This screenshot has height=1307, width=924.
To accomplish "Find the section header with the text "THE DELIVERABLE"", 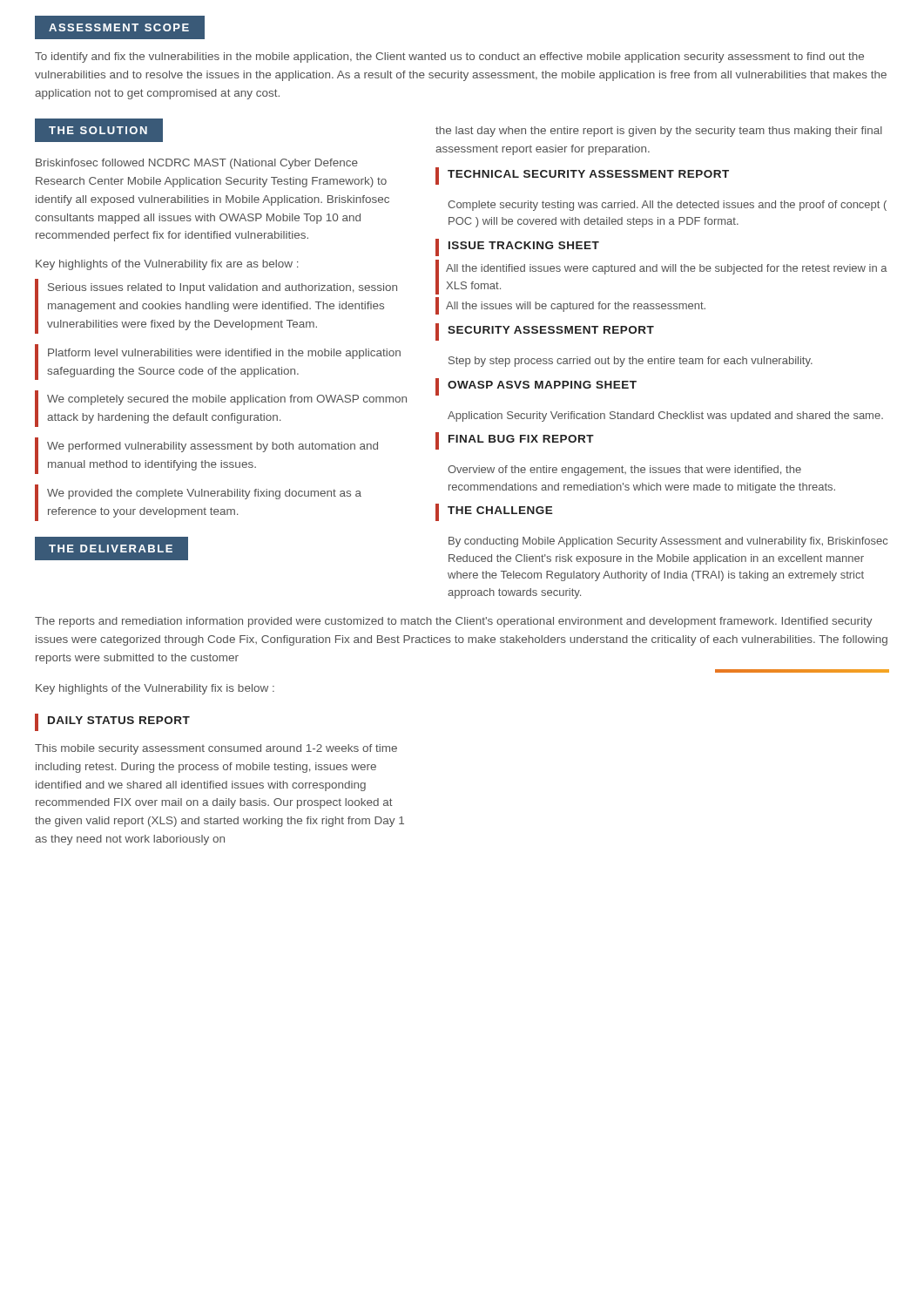I will tap(111, 549).
